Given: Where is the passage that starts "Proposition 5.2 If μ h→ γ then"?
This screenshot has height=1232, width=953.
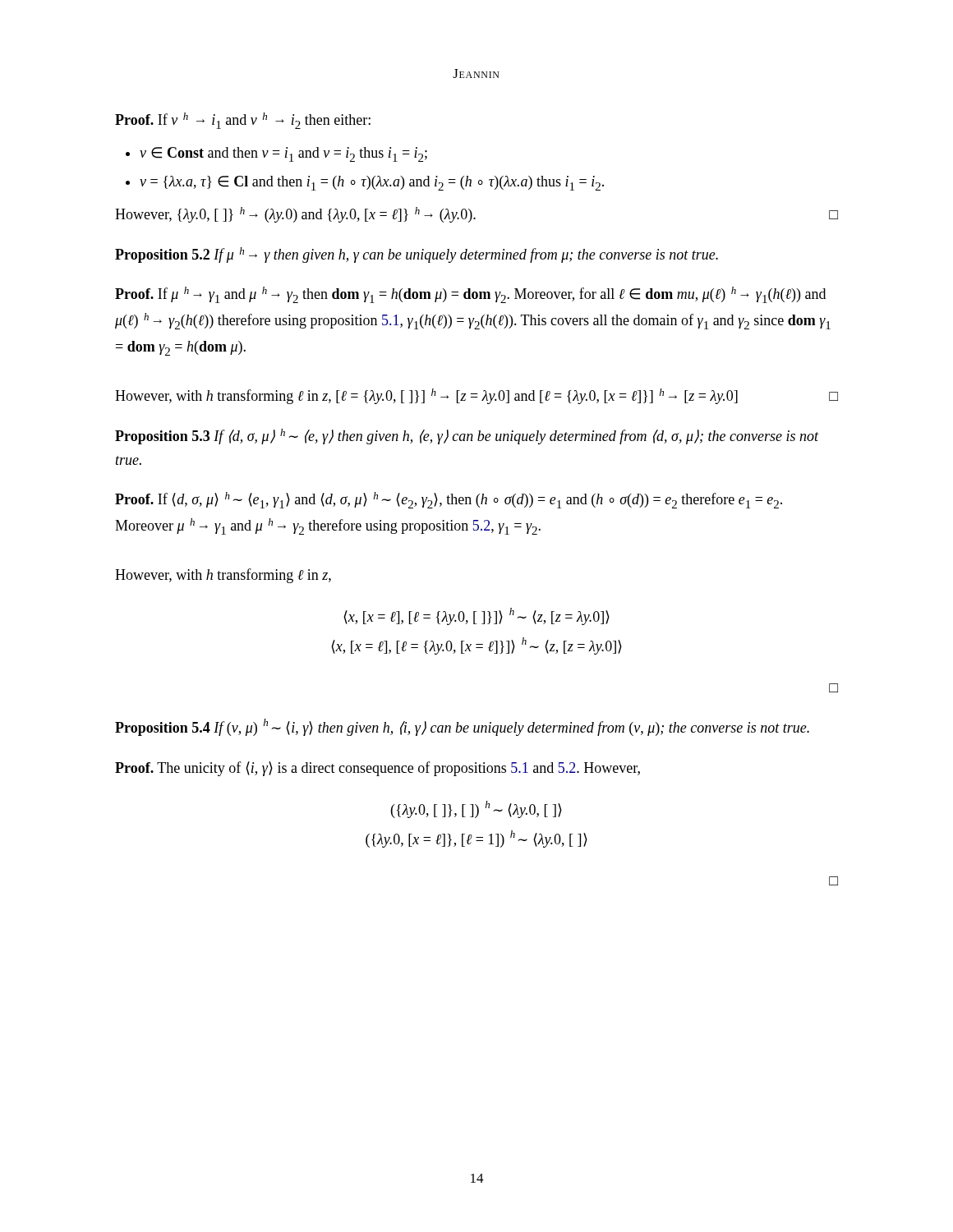Looking at the screenshot, I should [x=417, y=255].
